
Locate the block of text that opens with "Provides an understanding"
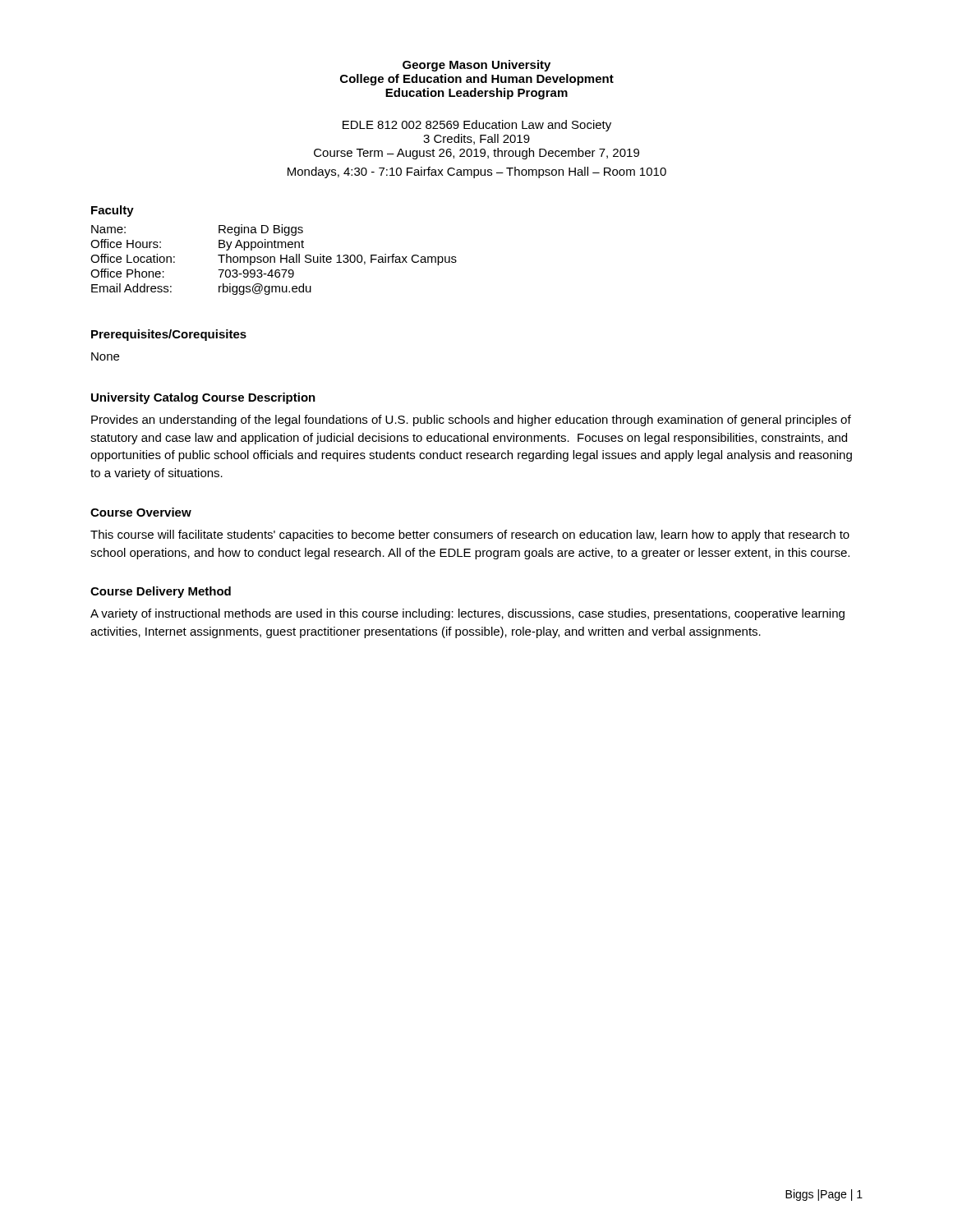[471, 446]
